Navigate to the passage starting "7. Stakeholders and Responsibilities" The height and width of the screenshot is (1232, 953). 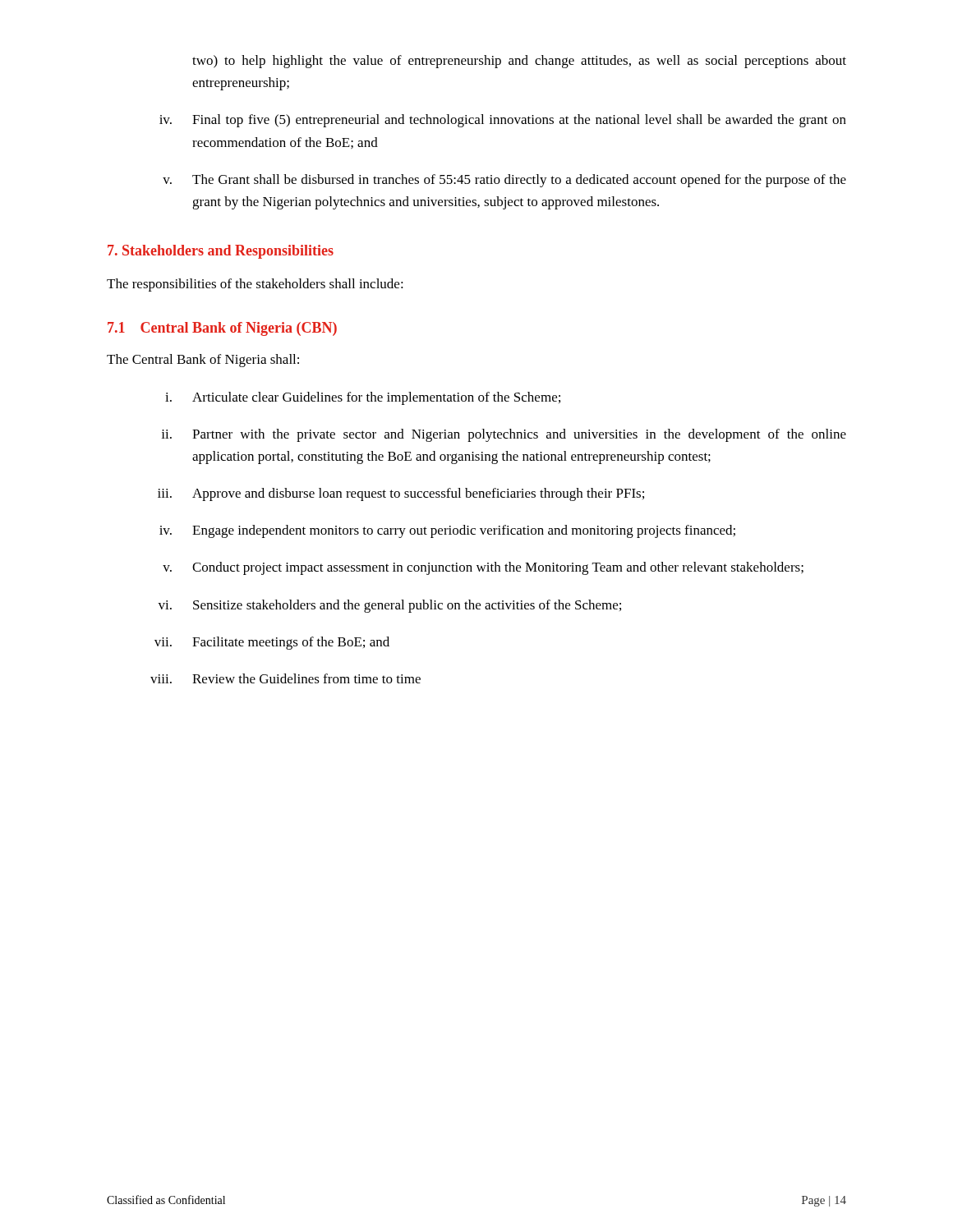tap(220, 251)
